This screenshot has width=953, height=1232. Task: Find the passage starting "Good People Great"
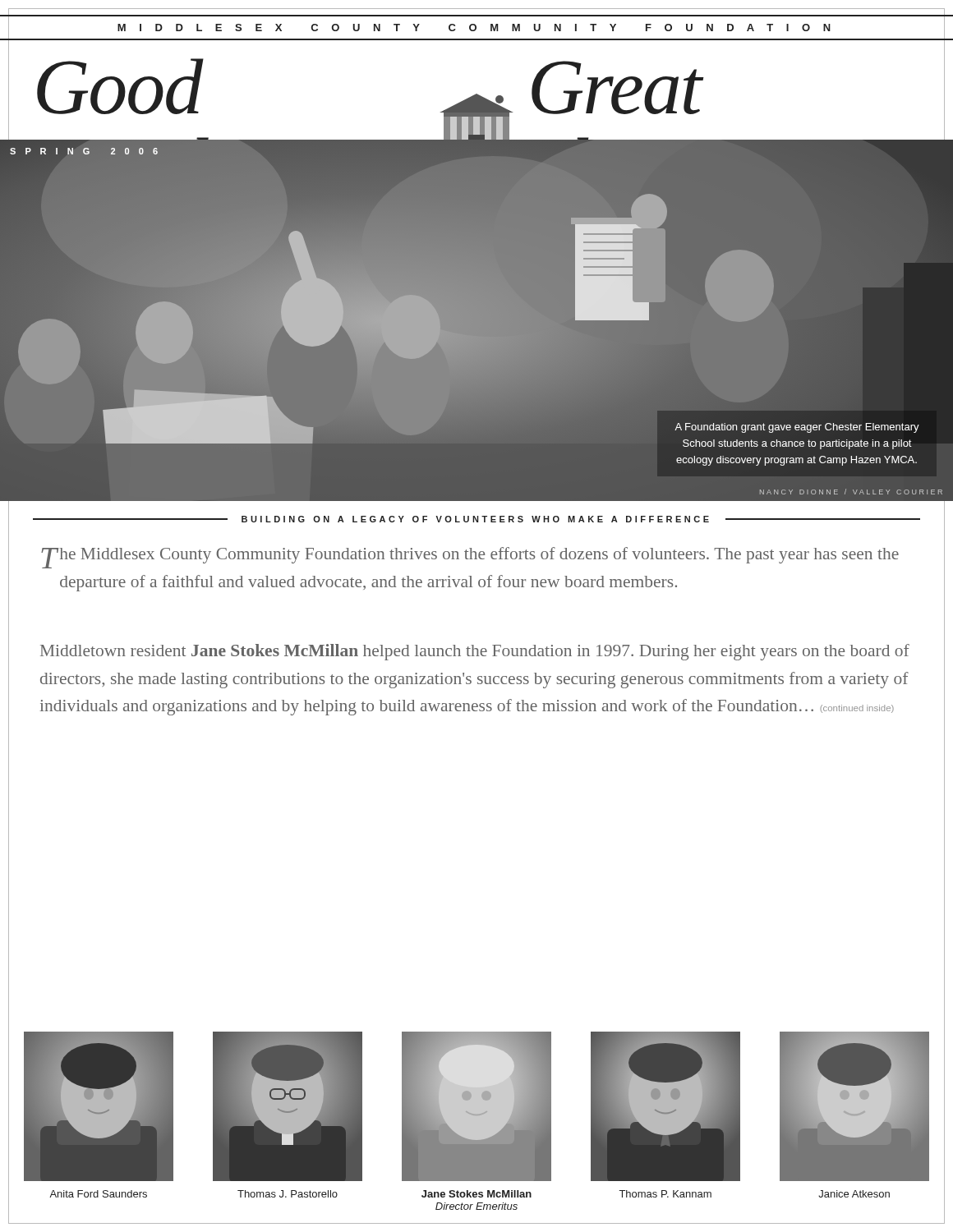[476, 127]
